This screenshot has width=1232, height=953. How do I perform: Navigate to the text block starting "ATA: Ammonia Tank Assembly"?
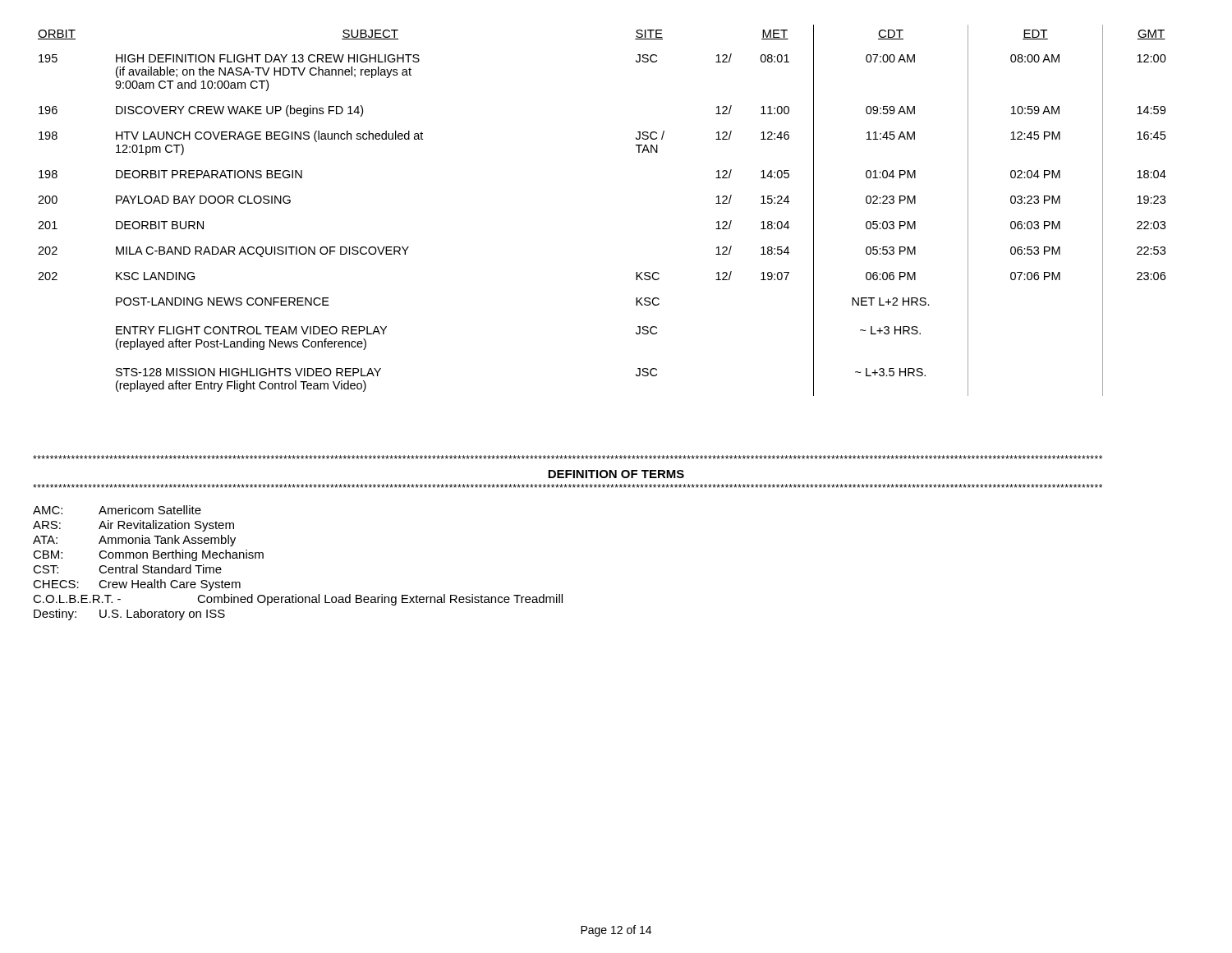point(134,541)
